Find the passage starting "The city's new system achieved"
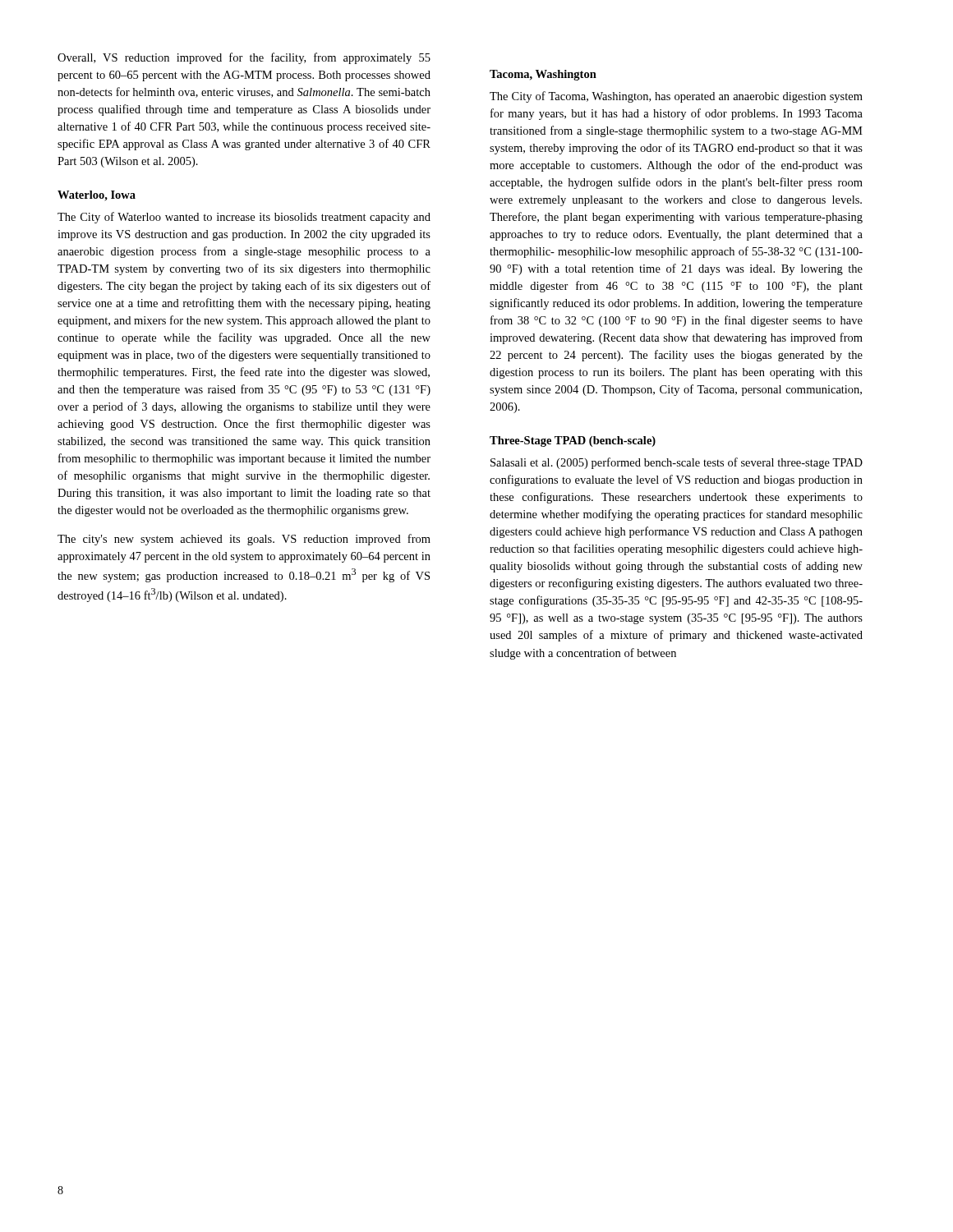The width and height of the screenshot is (953, 1232). pyautogui.click(x=244, y=567)
